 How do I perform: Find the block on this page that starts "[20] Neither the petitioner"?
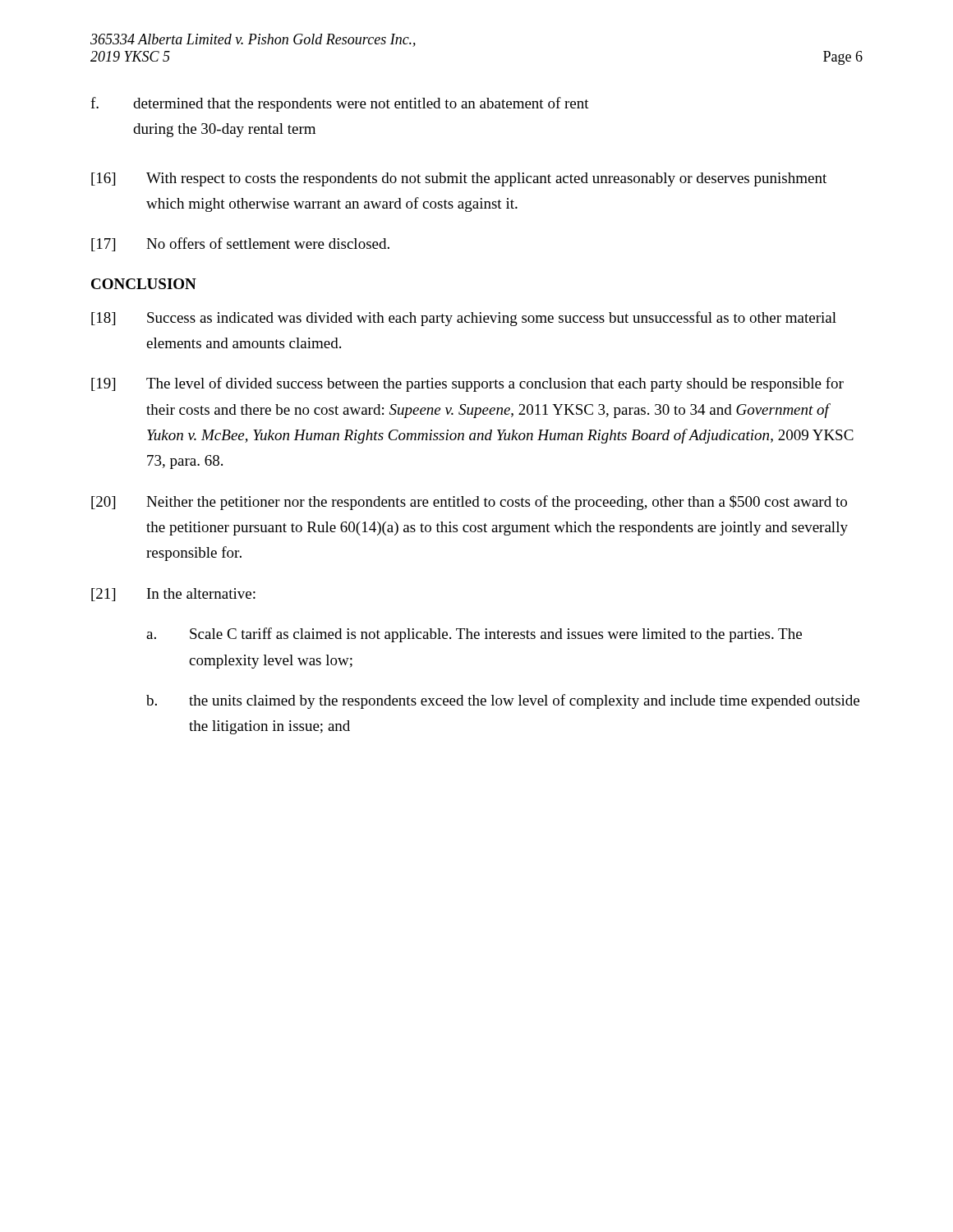(x=476, y=527)
